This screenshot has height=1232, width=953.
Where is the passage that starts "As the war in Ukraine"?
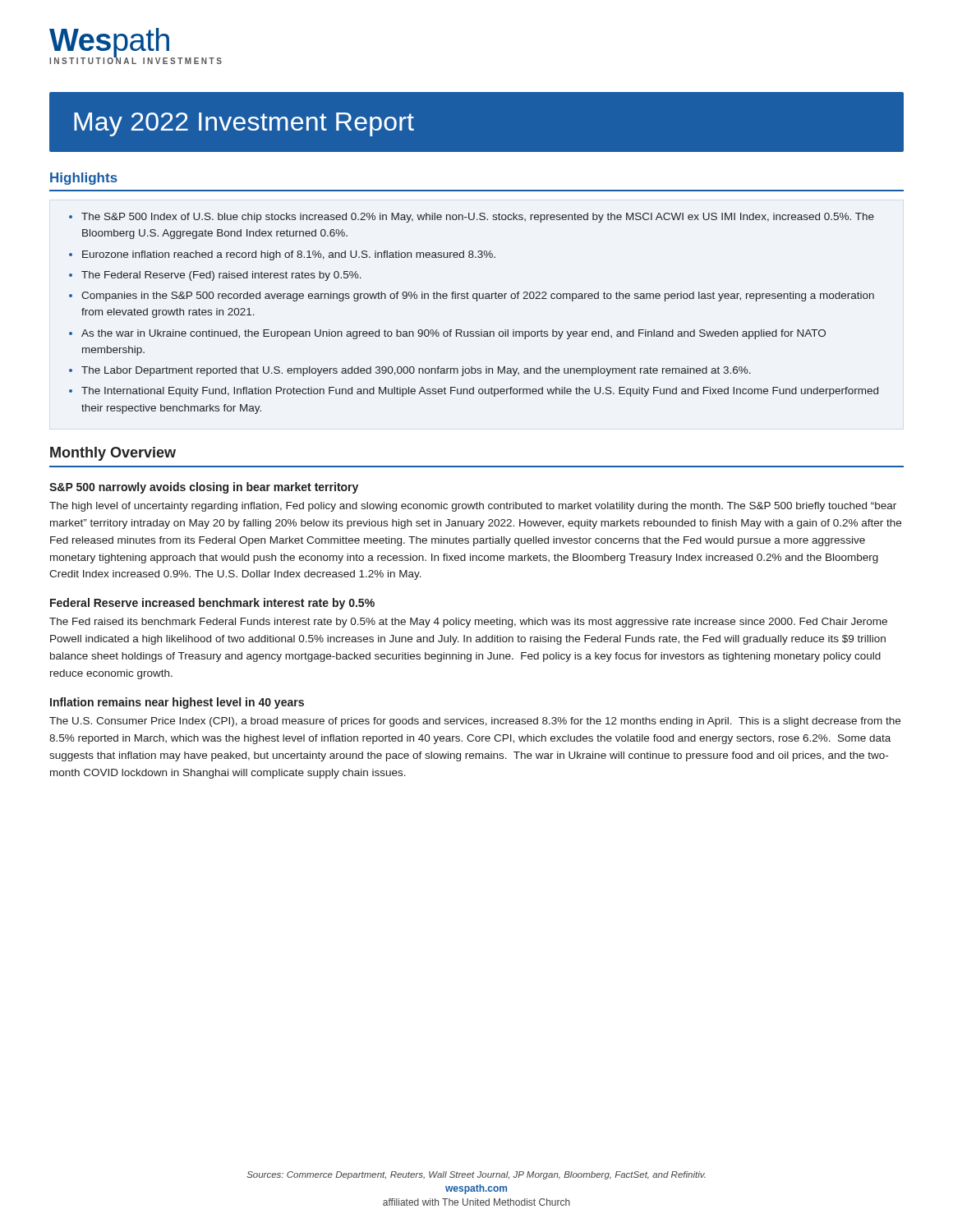(x=454, y=341)
